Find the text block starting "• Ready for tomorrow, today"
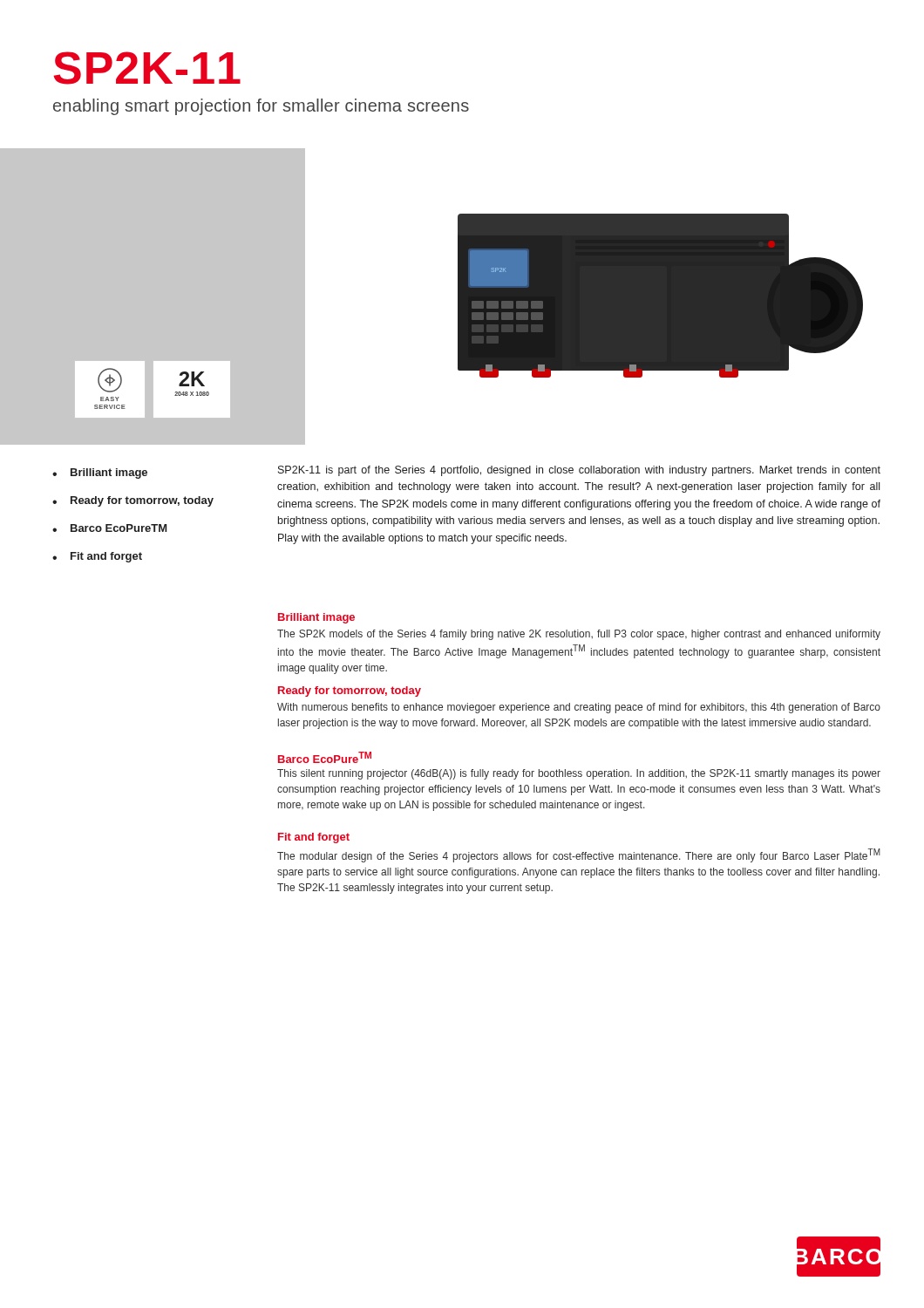The image size is (924, 1308). [x=133, y=502]
